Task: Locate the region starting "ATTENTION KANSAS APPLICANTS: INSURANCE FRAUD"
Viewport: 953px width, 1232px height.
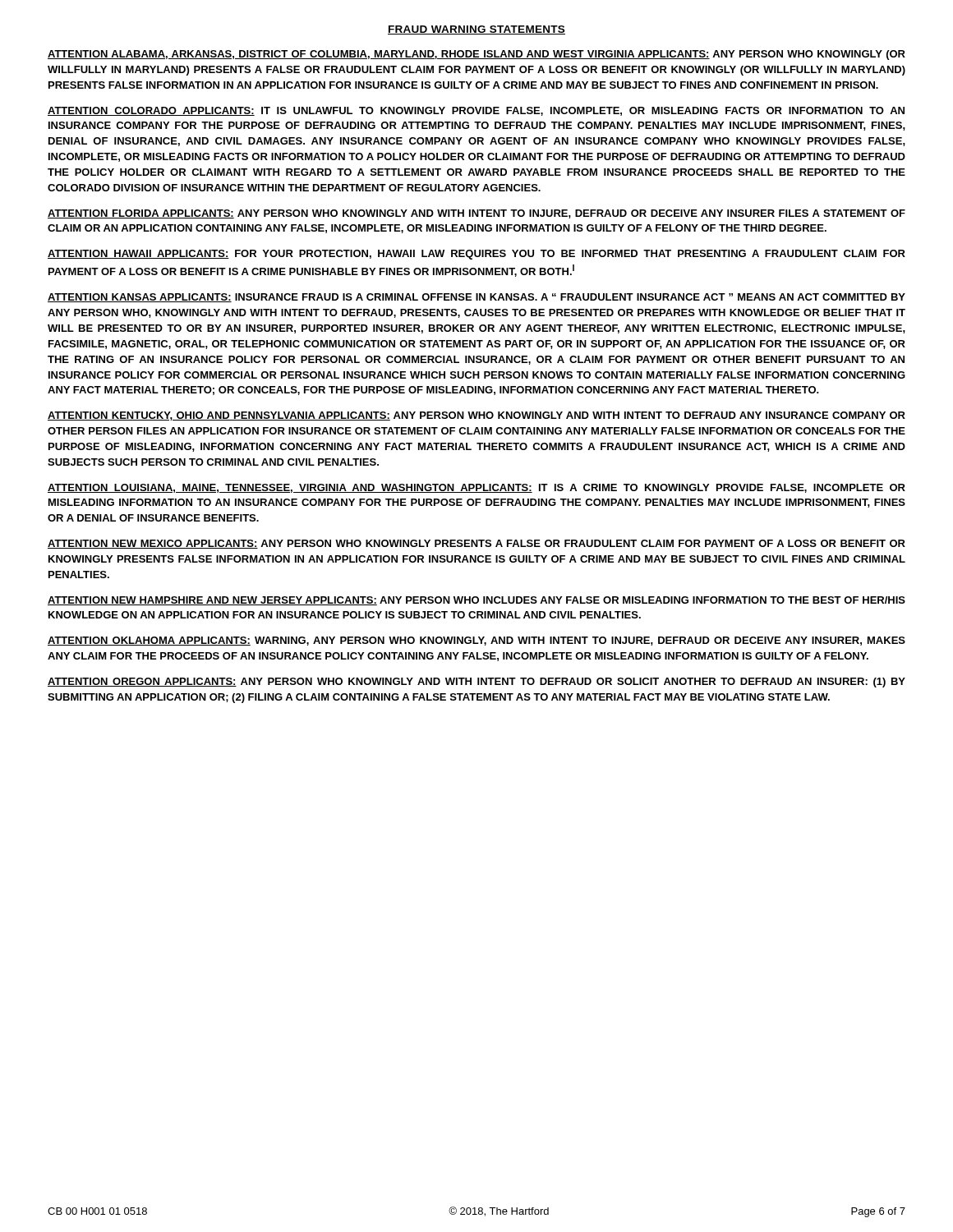Action: tap(476, 344)
